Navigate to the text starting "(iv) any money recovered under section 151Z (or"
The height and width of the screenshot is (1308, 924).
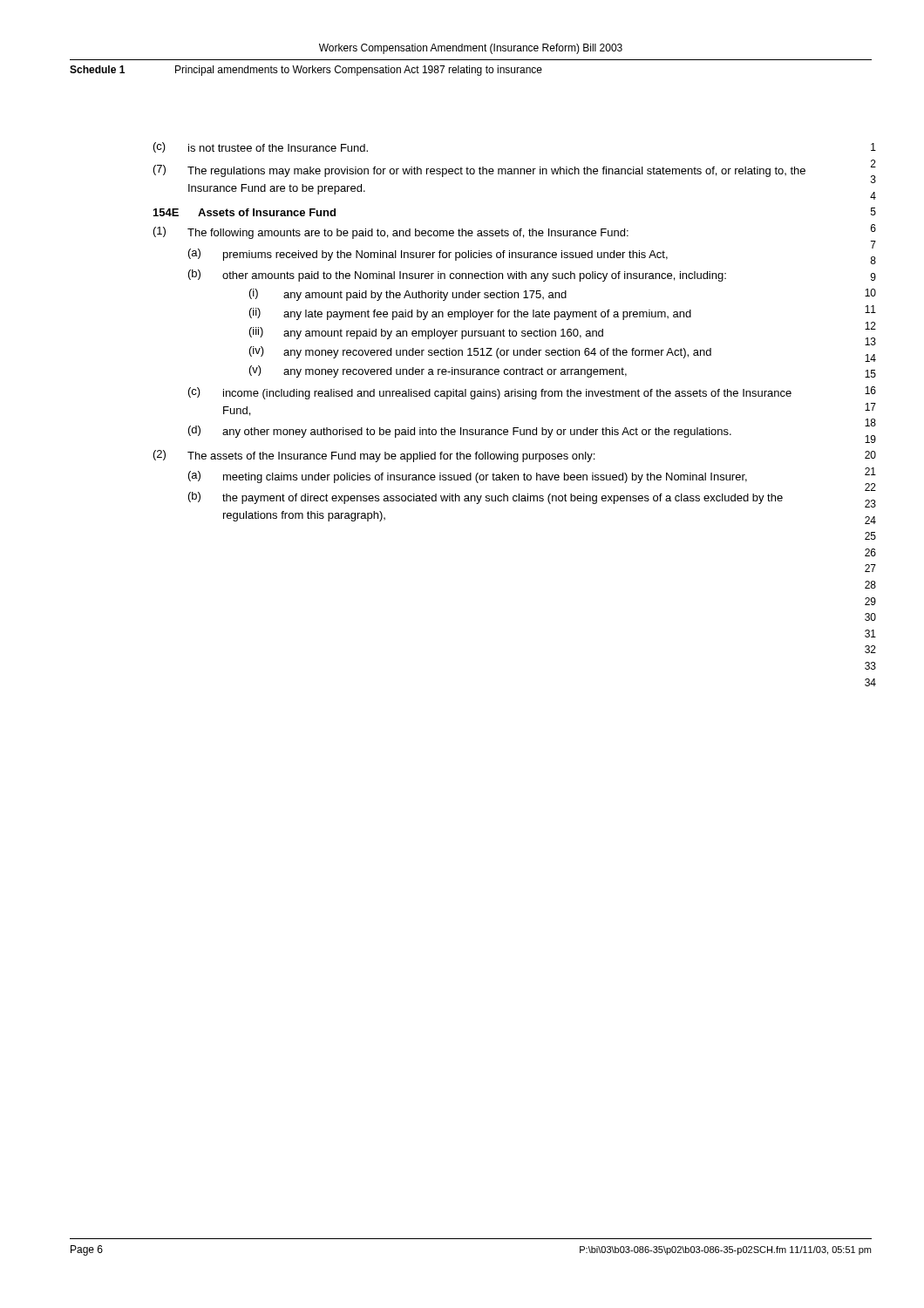[536, 353]
